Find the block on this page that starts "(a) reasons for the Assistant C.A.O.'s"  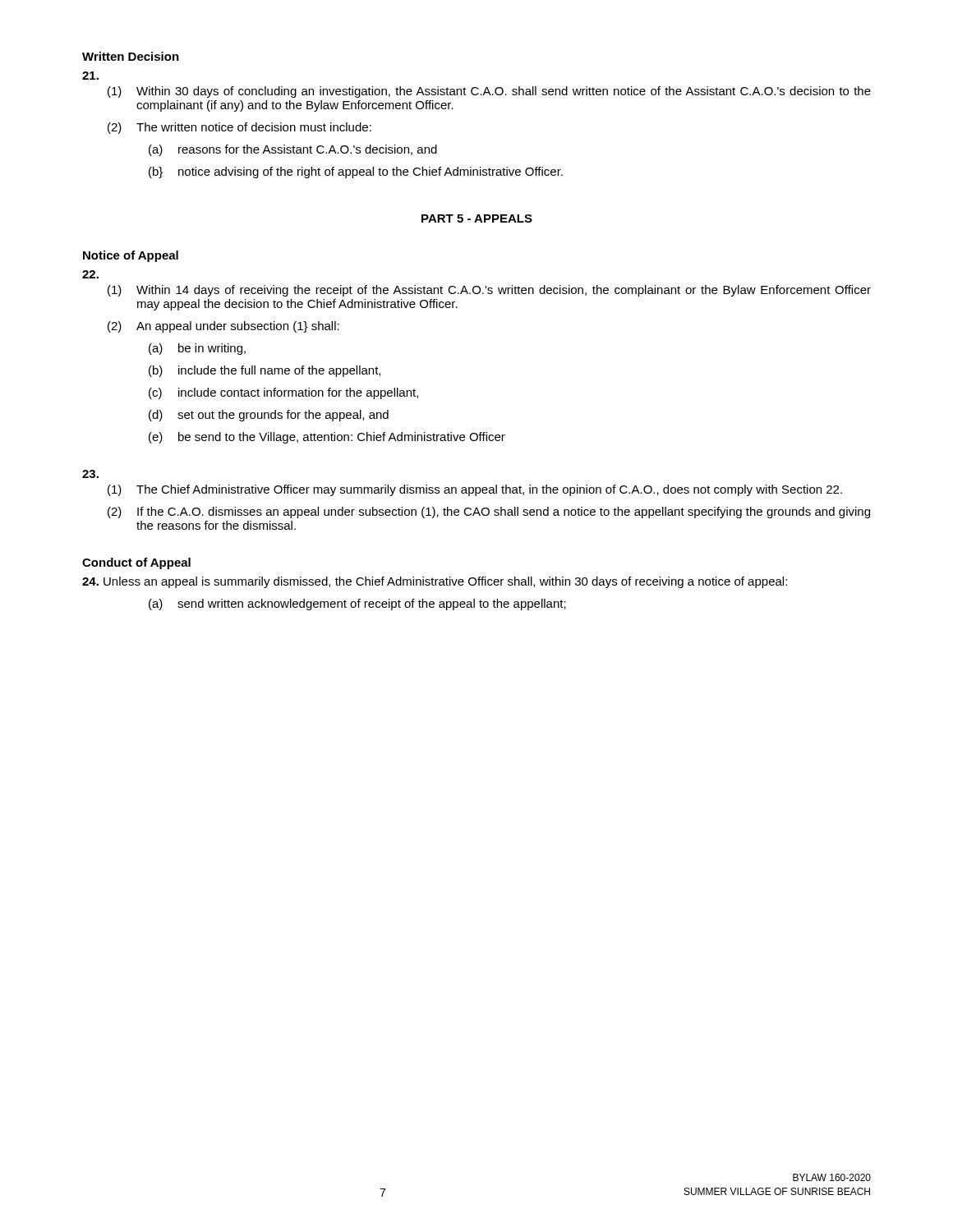coord(293,149)
